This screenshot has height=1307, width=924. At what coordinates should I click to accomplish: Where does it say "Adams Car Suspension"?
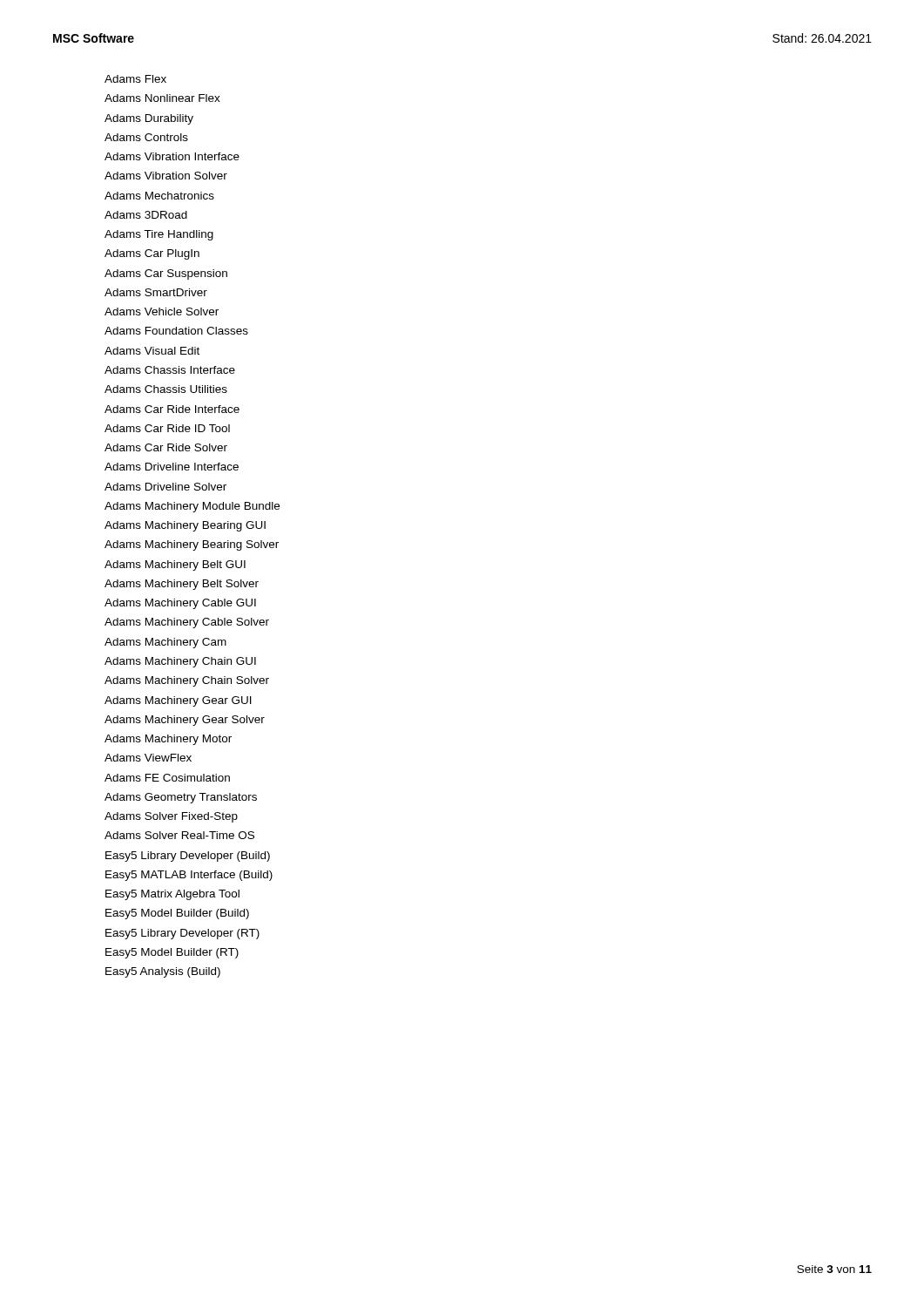click(x=166, y=273)
